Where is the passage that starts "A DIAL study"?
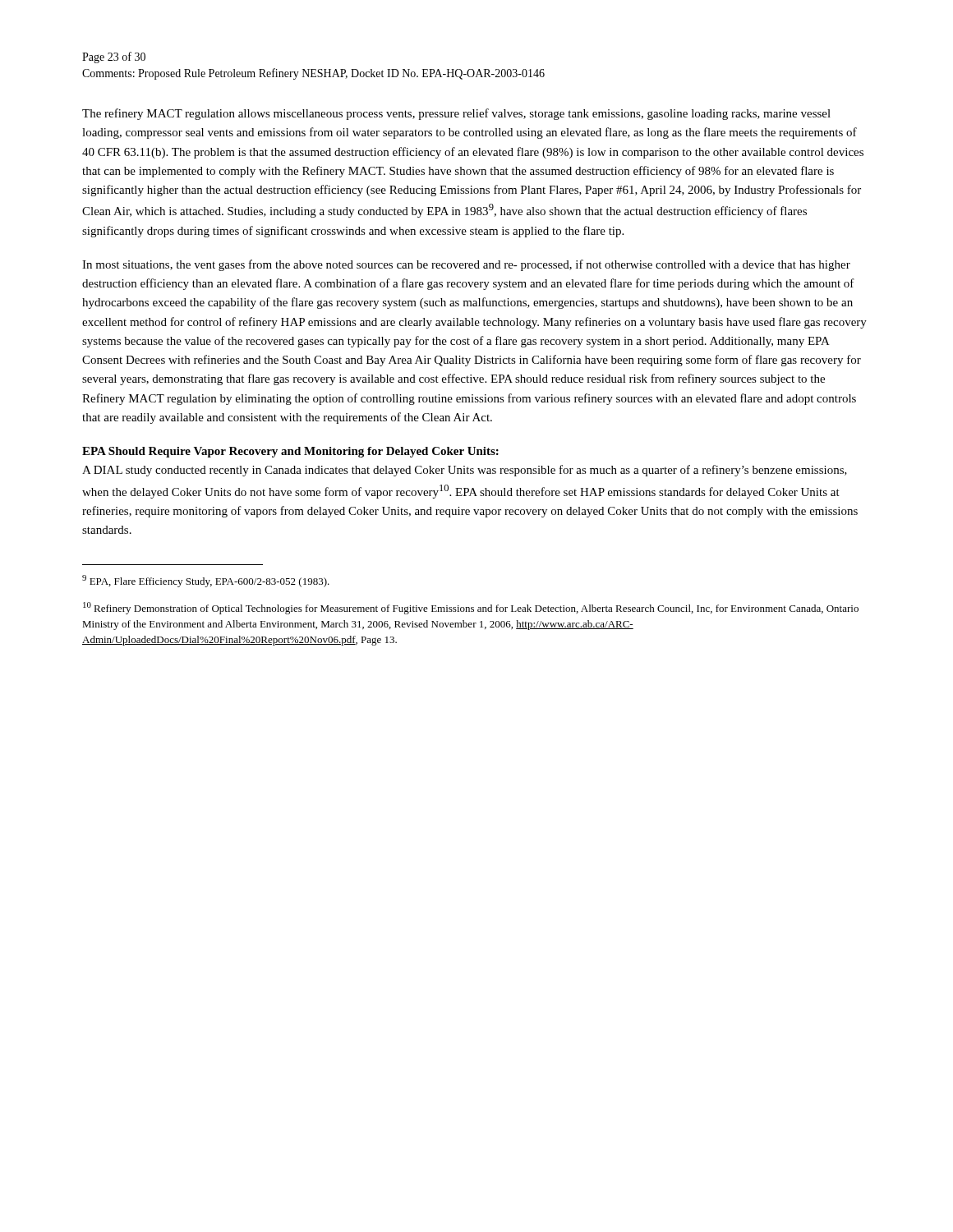This screenshot has height=1232, width=953. tap(470, 500)
